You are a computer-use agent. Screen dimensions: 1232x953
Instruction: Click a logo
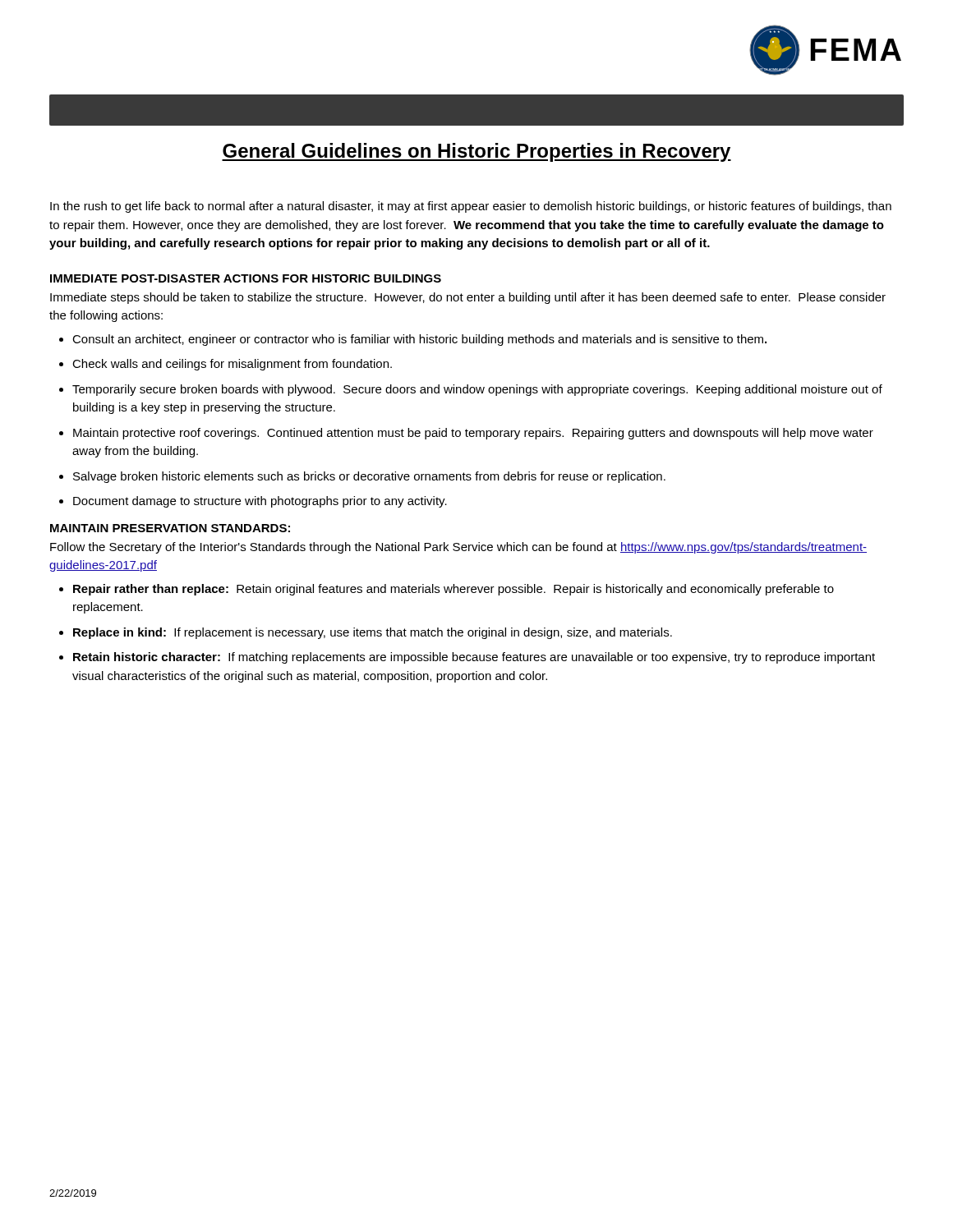(827, 50)
